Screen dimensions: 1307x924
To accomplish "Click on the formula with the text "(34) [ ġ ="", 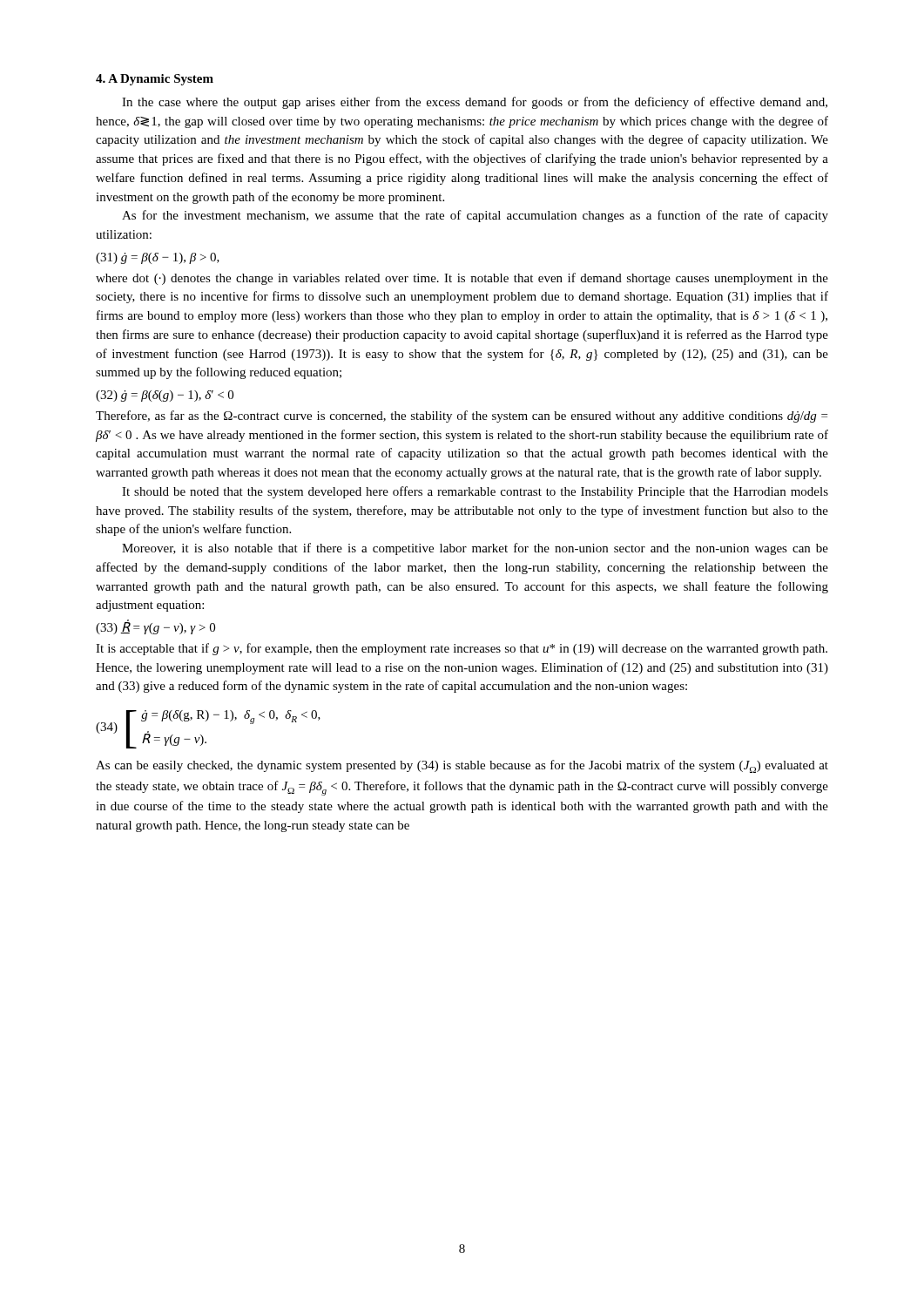I will [208, 727].
